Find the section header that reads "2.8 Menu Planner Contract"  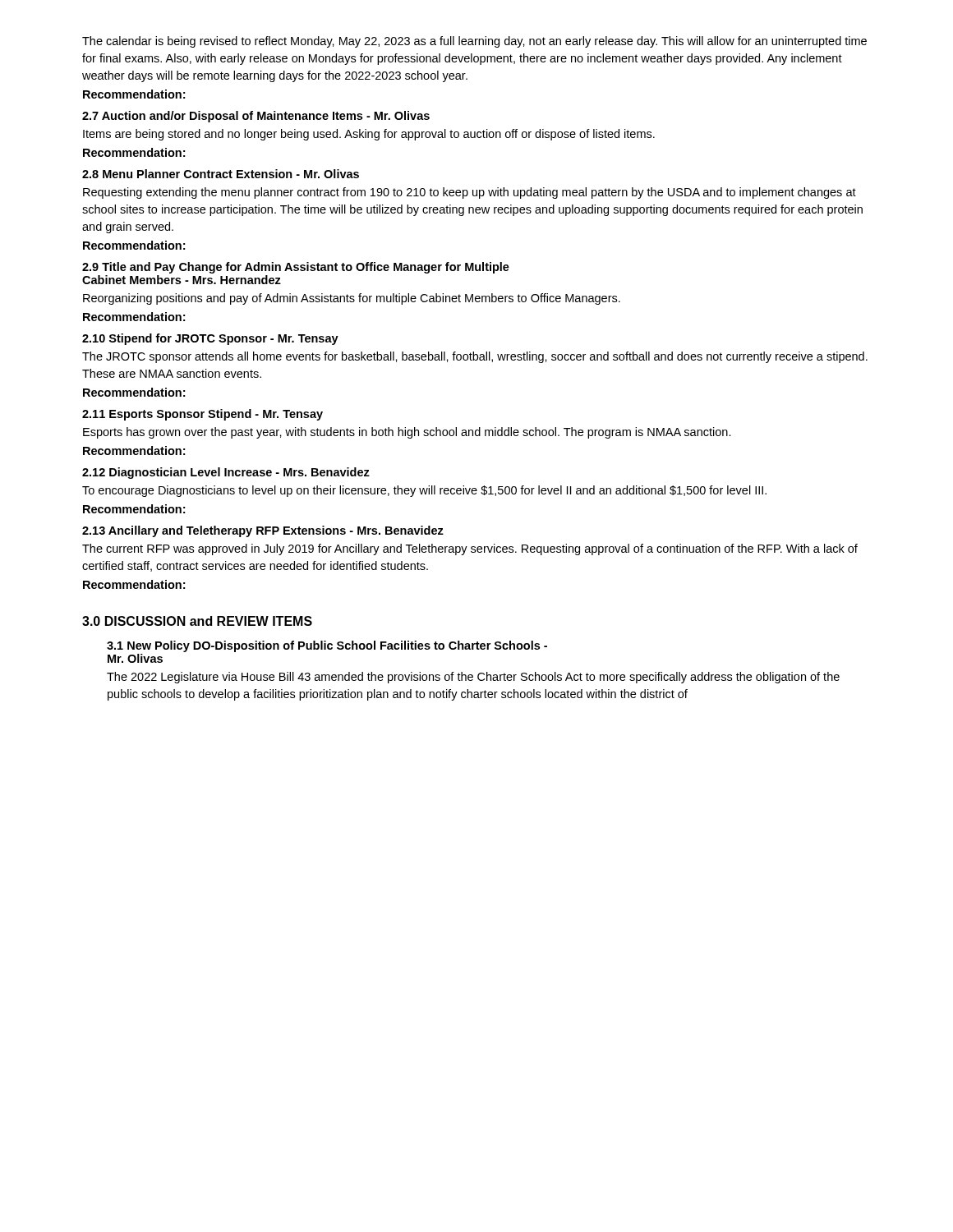221,174
